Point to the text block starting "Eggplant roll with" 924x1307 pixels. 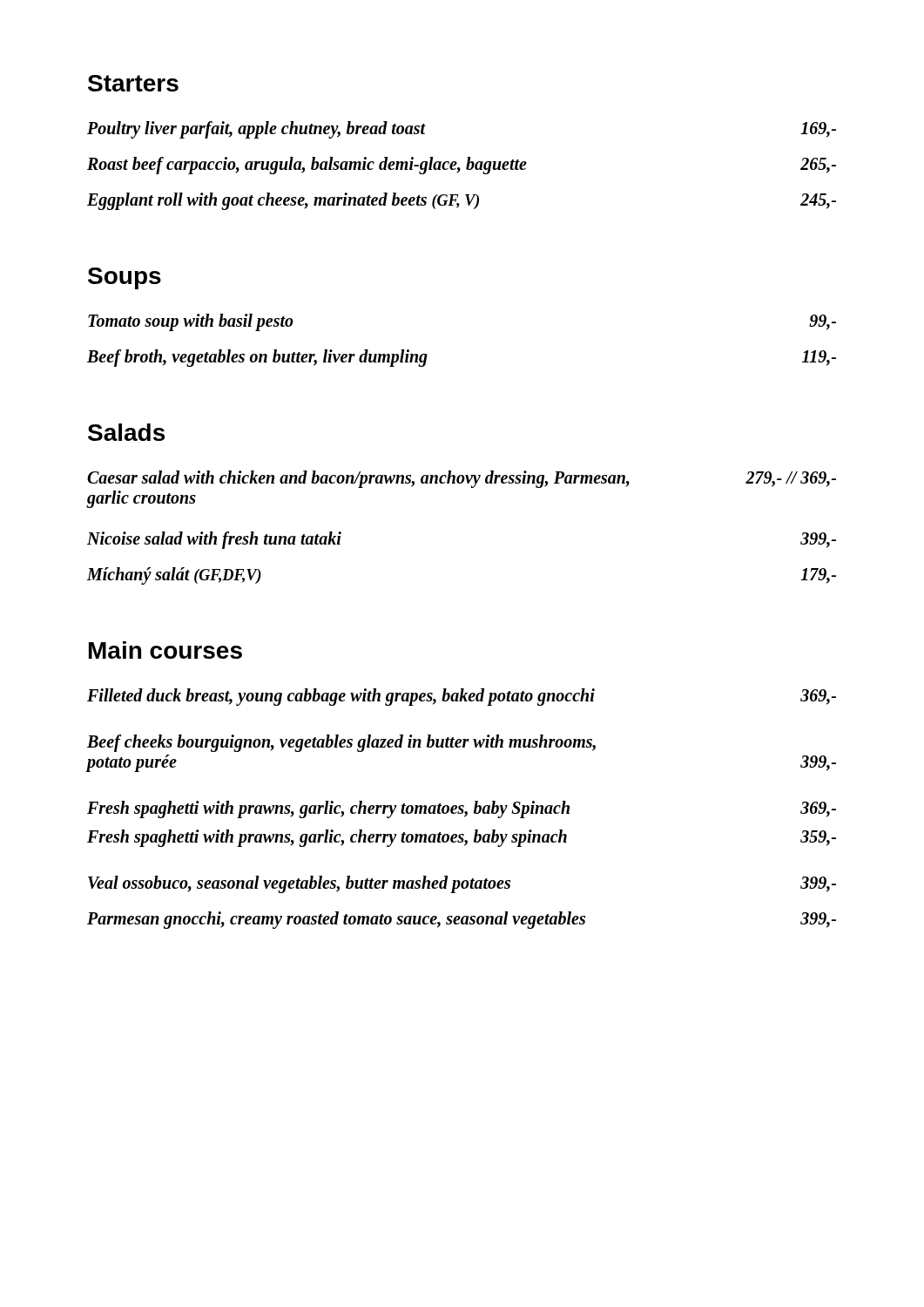point(462,200)
